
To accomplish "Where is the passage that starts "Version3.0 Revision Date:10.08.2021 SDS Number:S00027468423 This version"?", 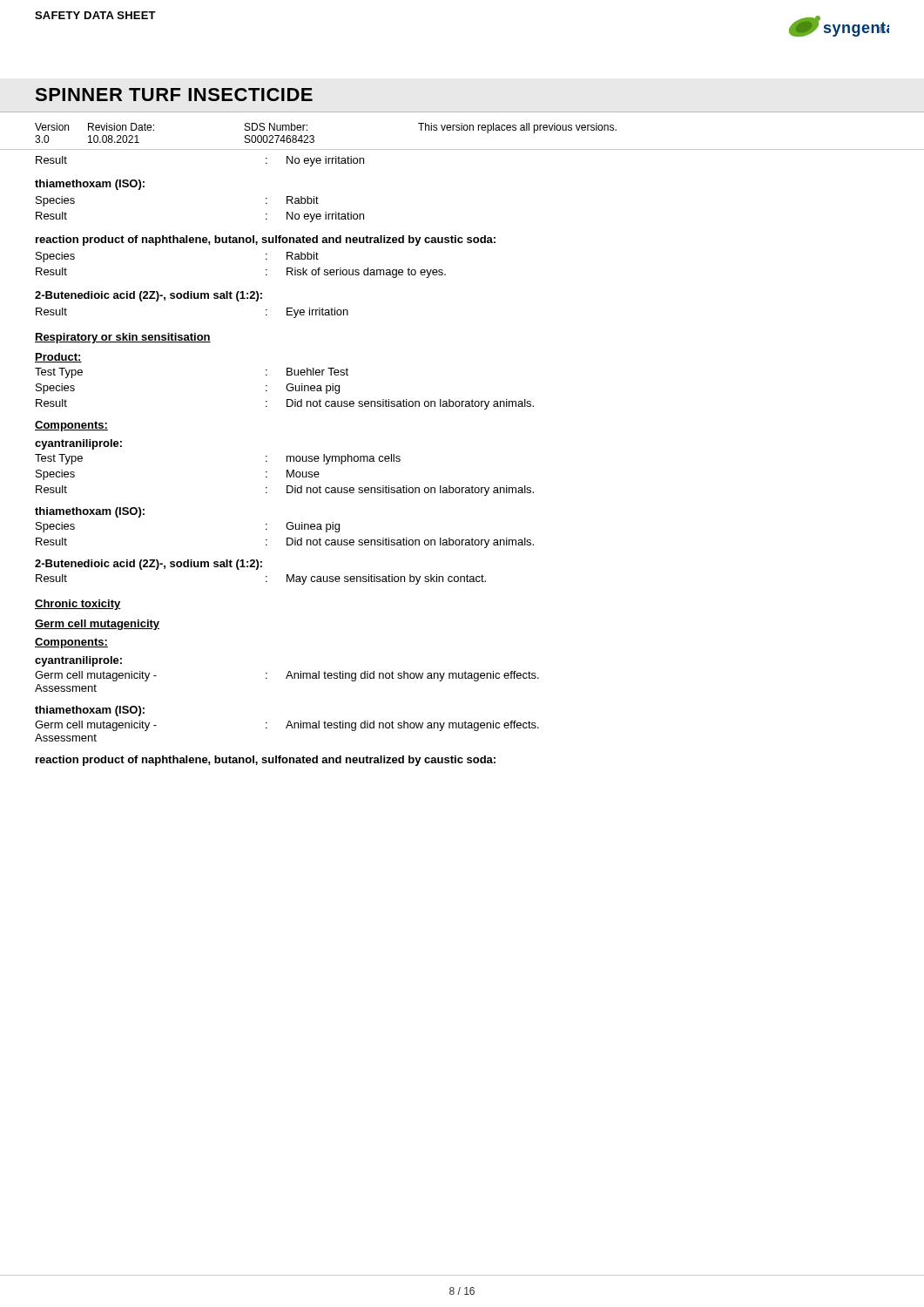I will click(462, 133).
